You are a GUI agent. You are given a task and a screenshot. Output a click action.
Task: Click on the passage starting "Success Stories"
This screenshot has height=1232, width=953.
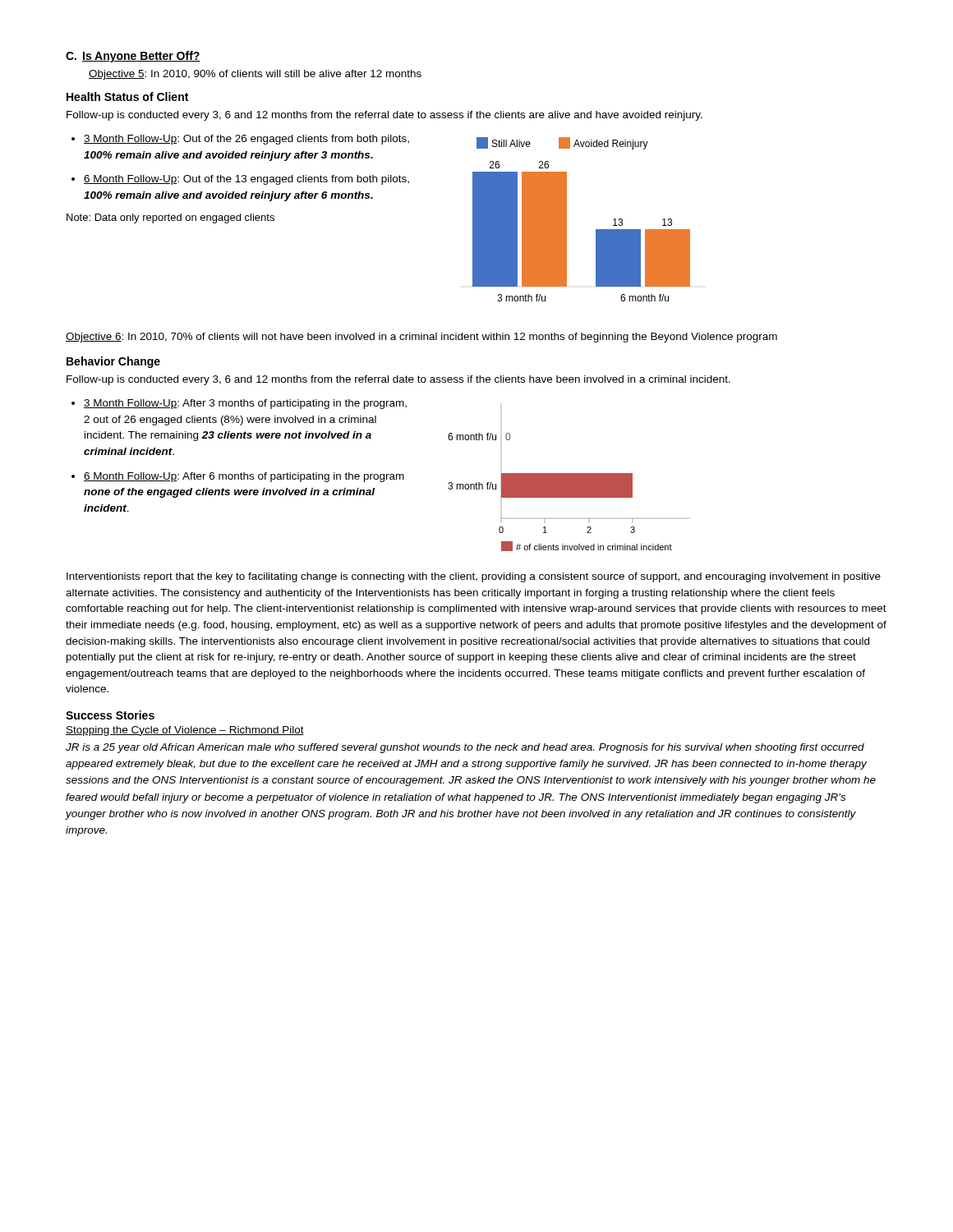pos(110,715)
